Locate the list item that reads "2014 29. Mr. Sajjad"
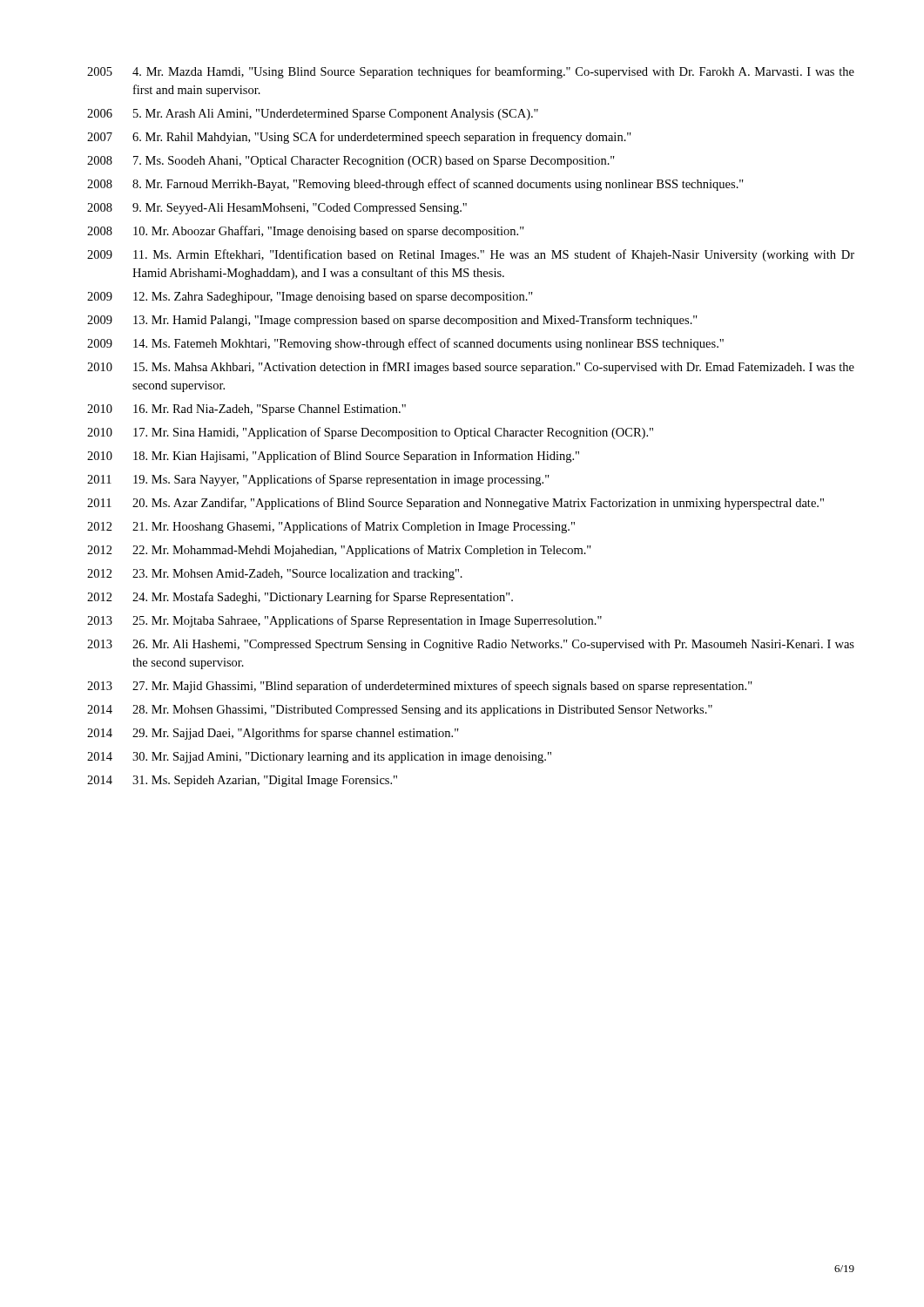924x1307 pixels. [273, 734]
